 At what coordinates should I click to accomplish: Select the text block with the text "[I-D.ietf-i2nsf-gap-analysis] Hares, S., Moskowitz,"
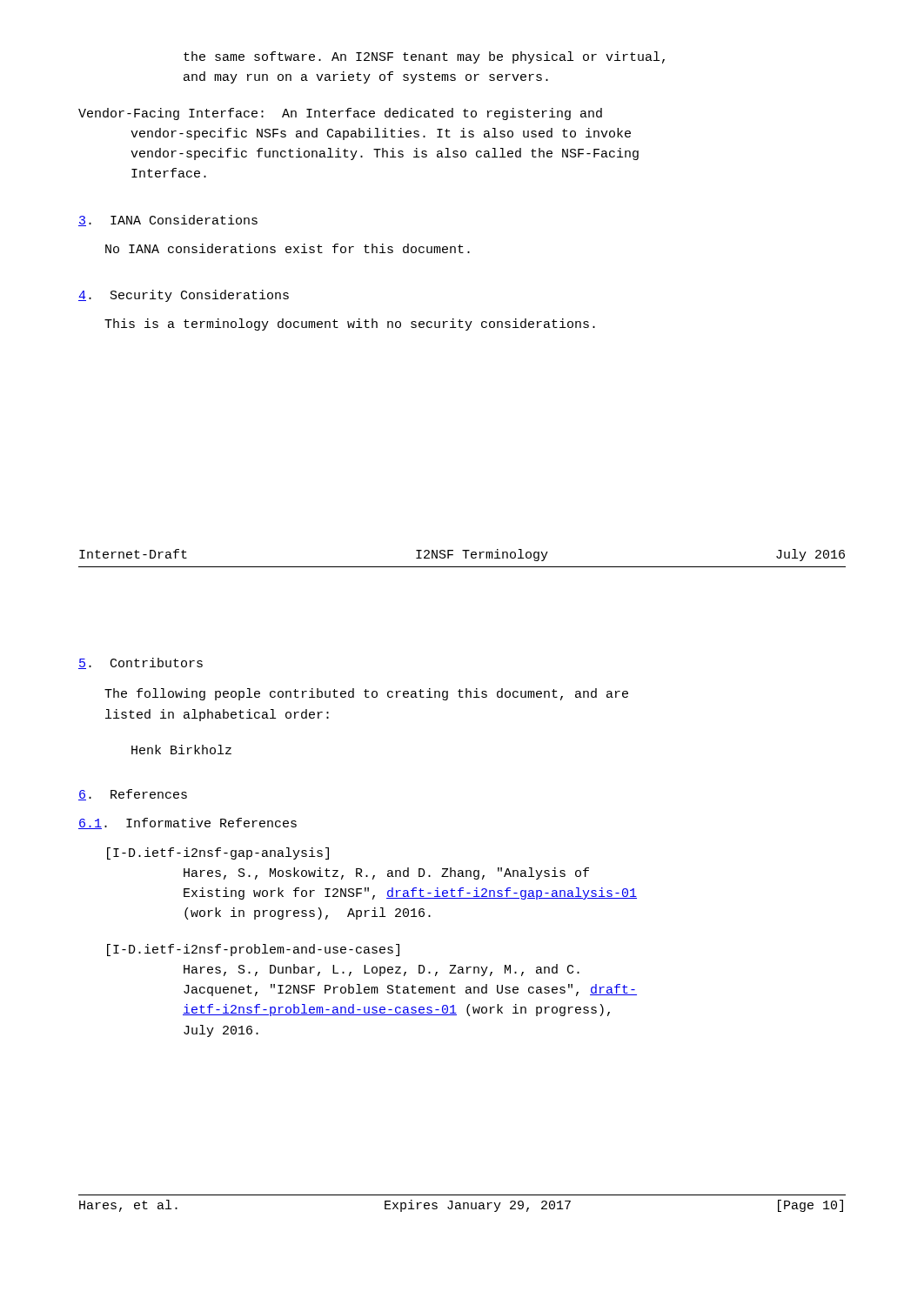tap(371, 884)
